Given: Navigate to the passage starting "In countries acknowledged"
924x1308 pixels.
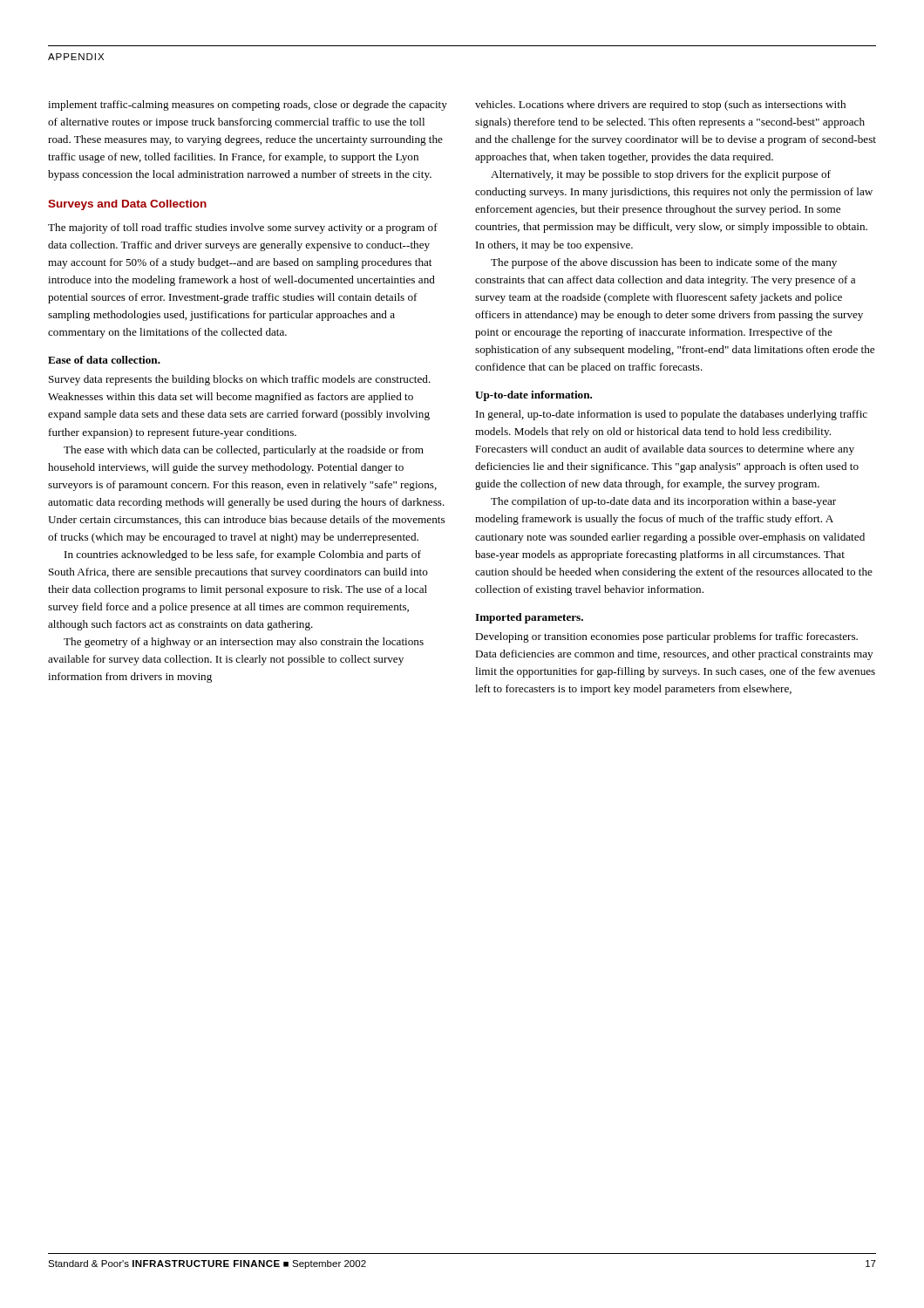Looking at the screenshot, I should [248, 590].
